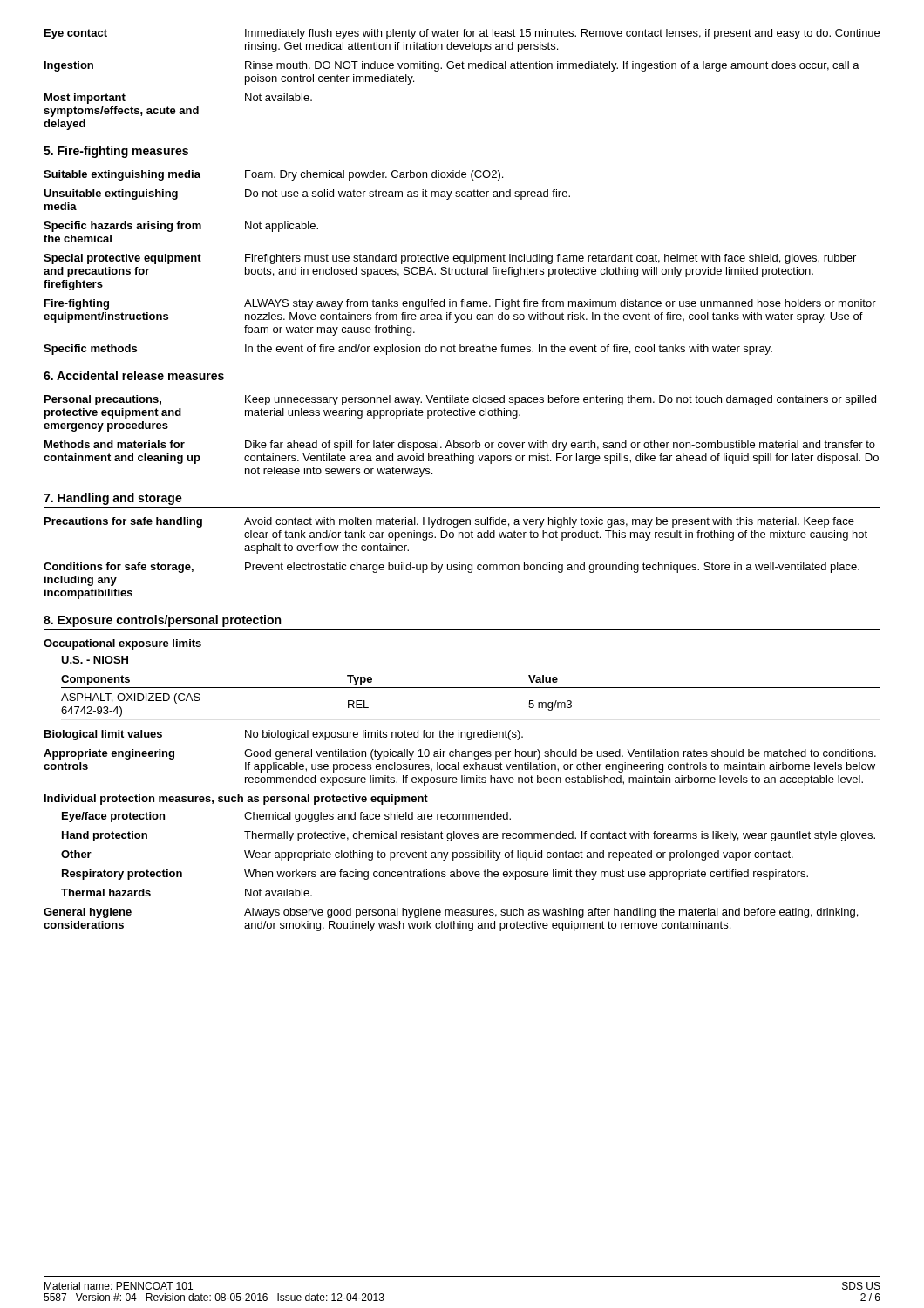Viewport: 924px width, 1308px height.
Task: Find the section header on this page that starts "7. Handling and"
Action: (113, 498)
